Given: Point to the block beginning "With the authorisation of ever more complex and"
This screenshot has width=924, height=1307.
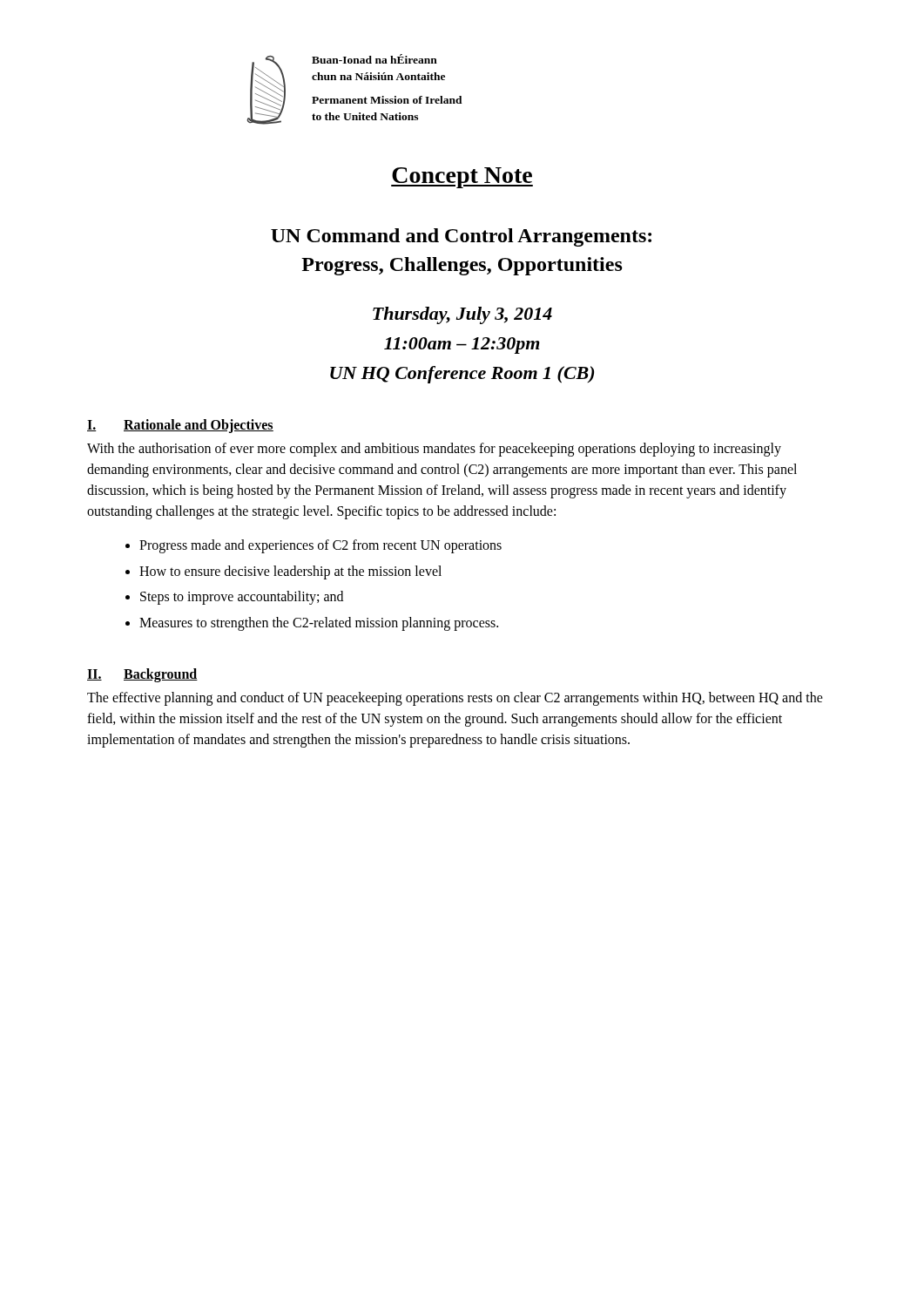Looking at the screenshot, I should point(442,480).
